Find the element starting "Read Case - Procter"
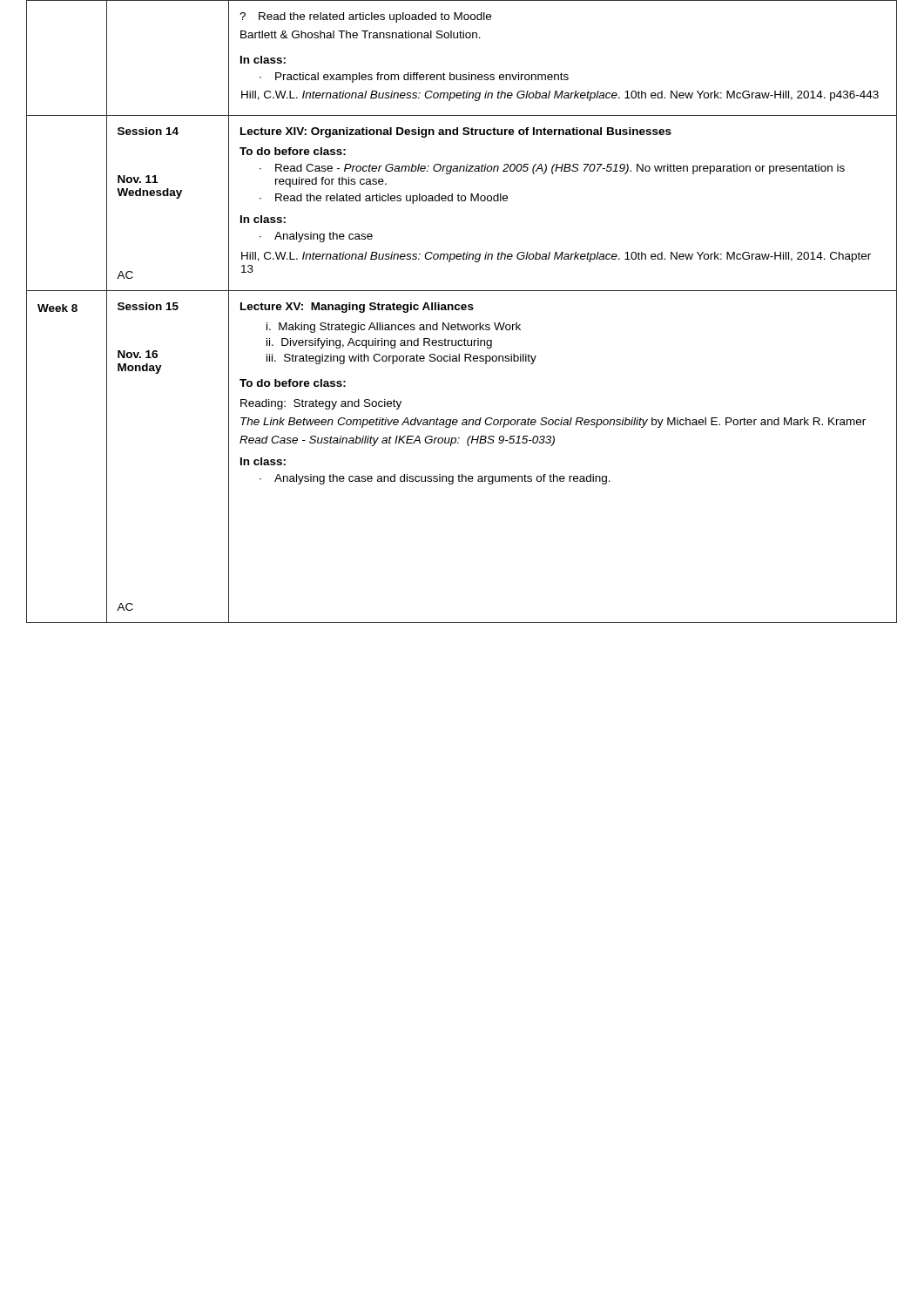This screenshot has height=1307, width=924. click(x=560, y=174)
